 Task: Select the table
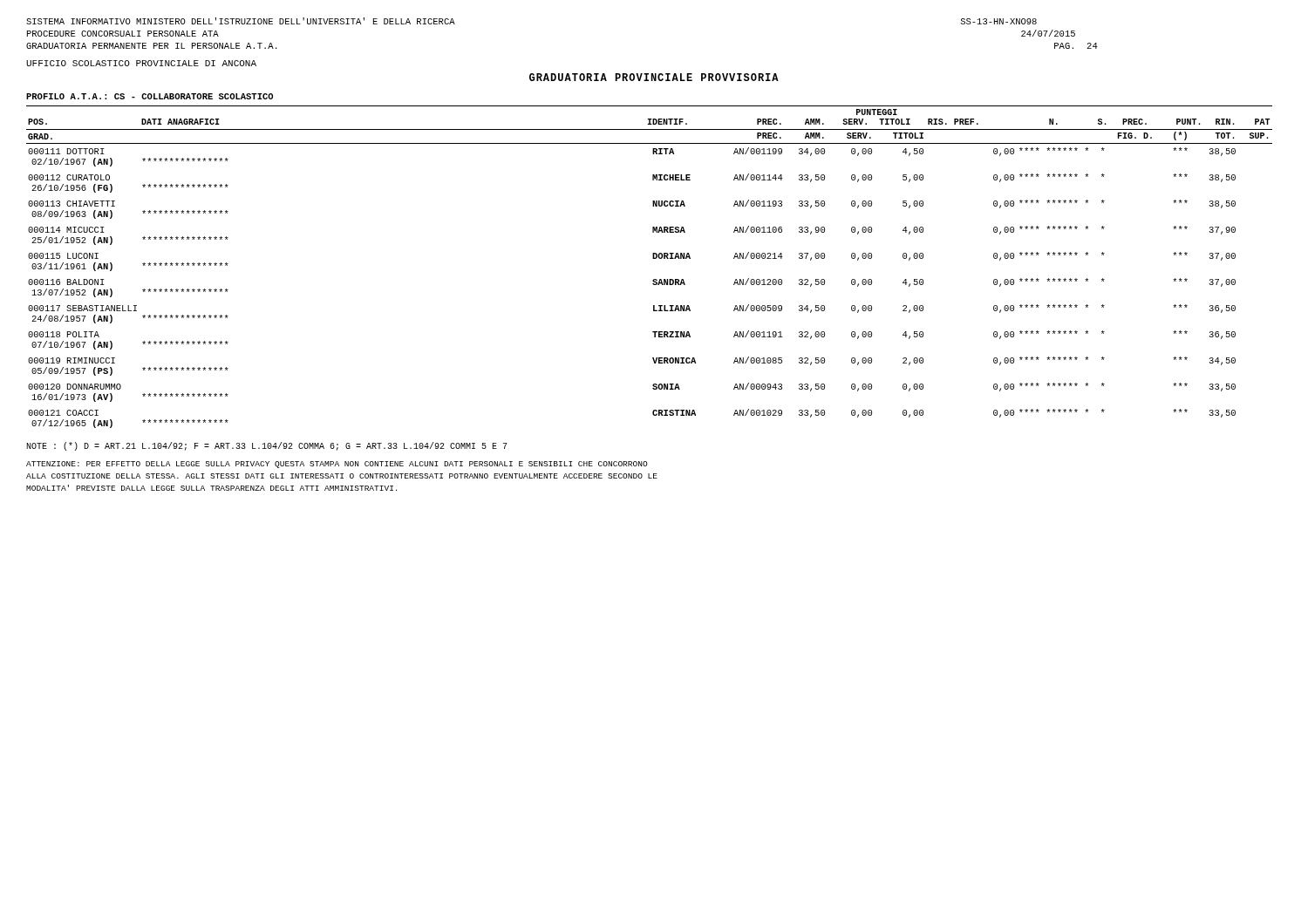654,268
